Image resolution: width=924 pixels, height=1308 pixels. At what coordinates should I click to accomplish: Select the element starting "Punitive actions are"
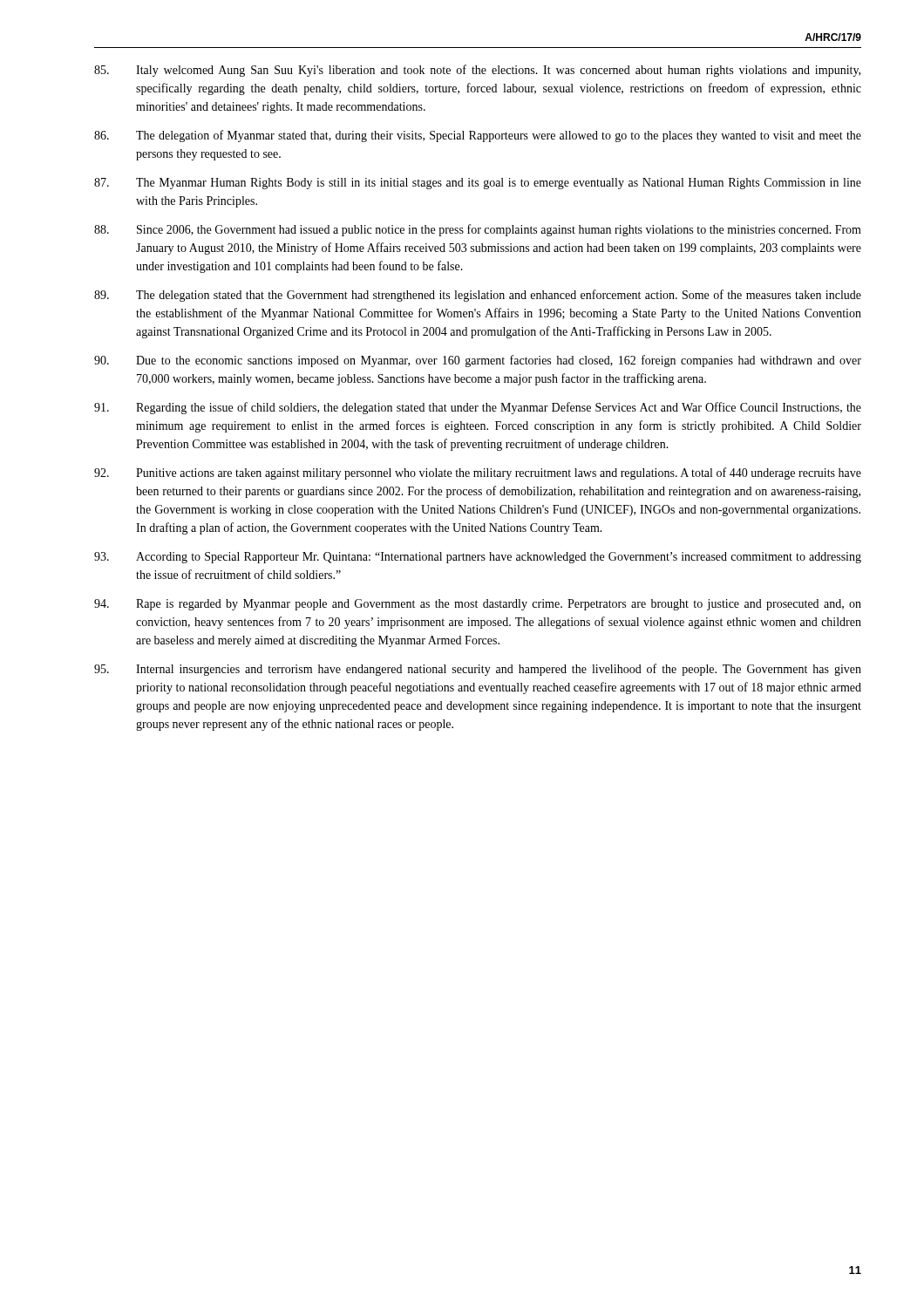(478, 501)
